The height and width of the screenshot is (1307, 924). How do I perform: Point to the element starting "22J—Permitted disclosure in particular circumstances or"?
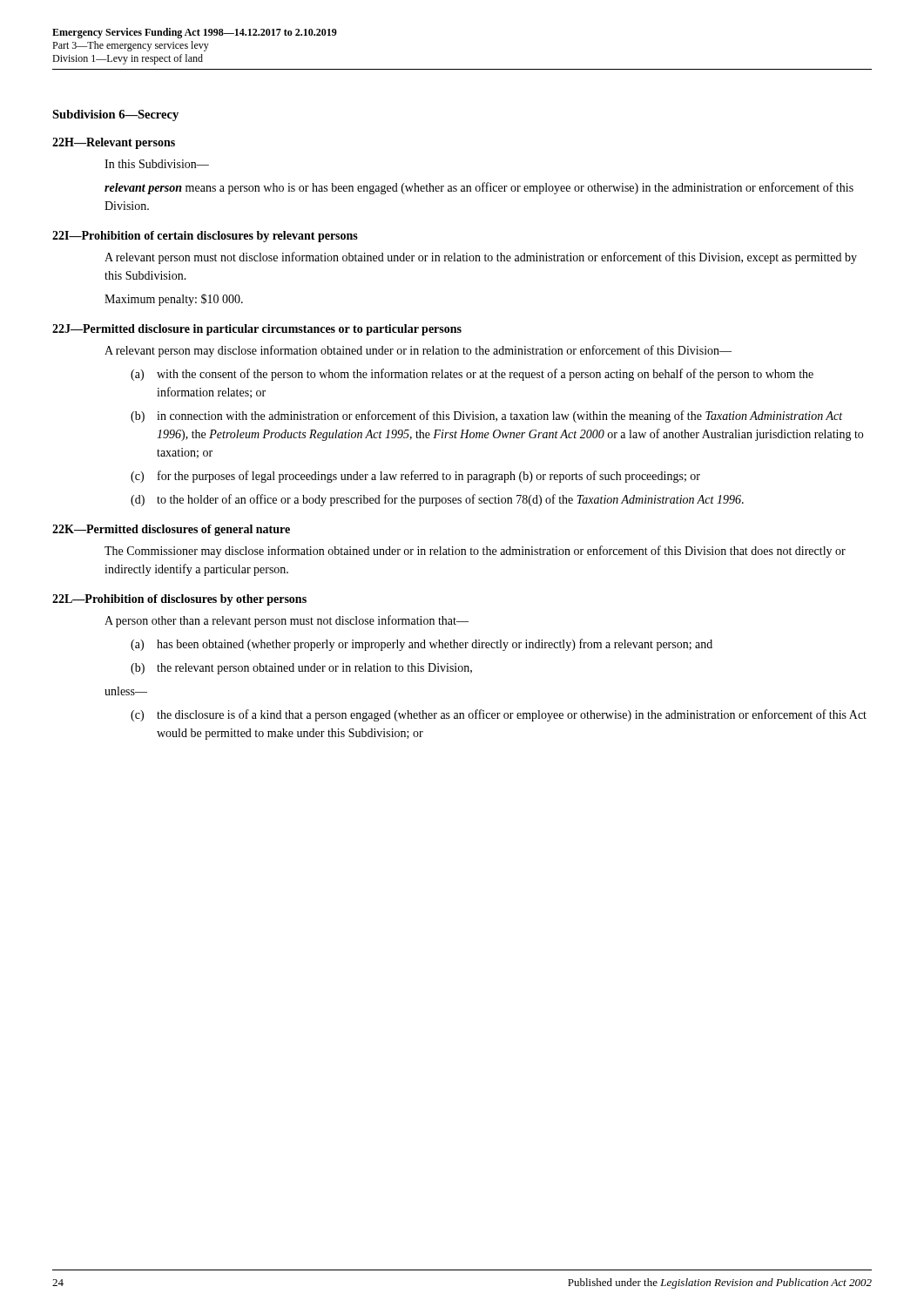coord(257,329)
